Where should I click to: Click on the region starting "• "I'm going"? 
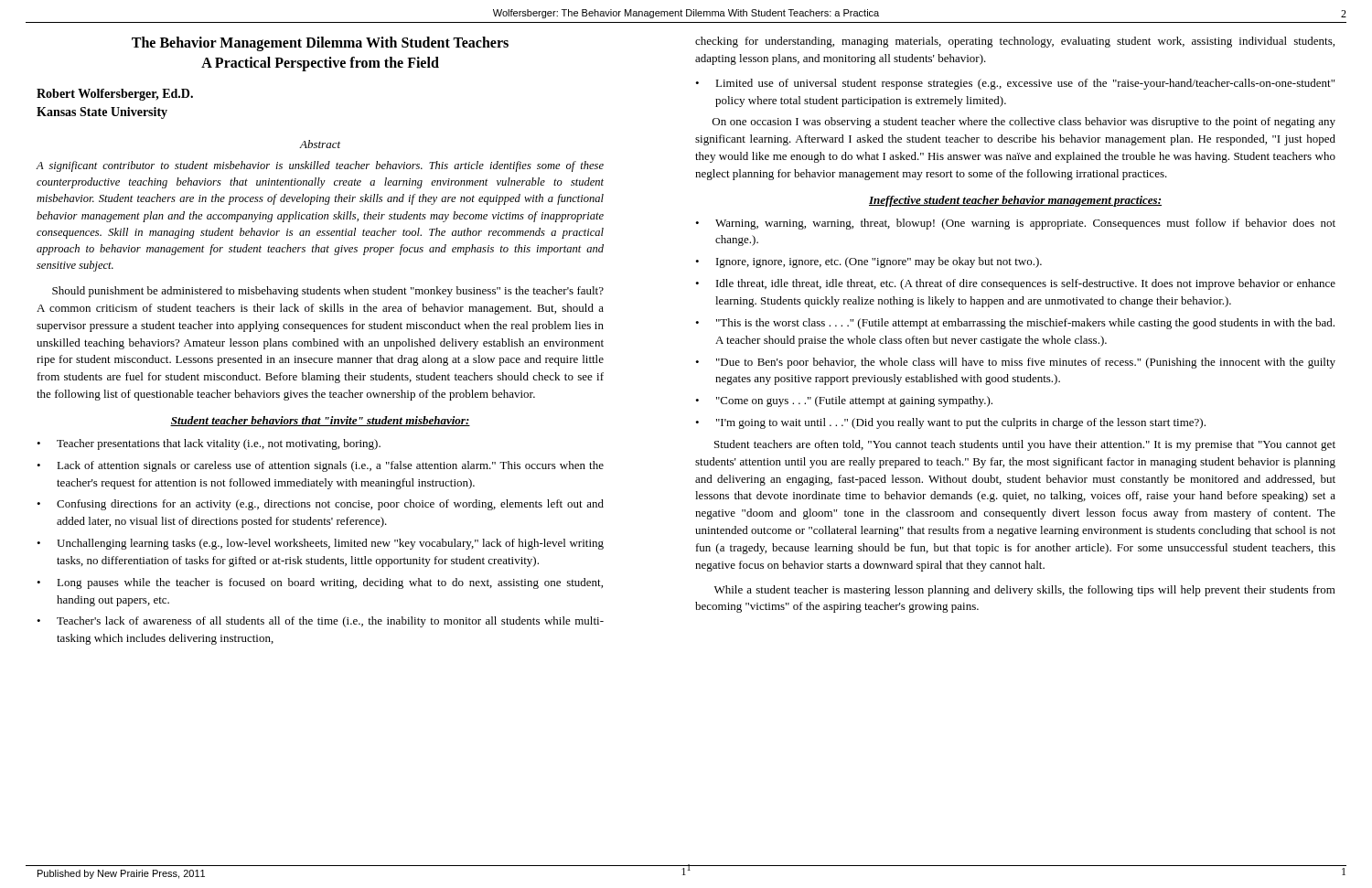coord(1015,423)
